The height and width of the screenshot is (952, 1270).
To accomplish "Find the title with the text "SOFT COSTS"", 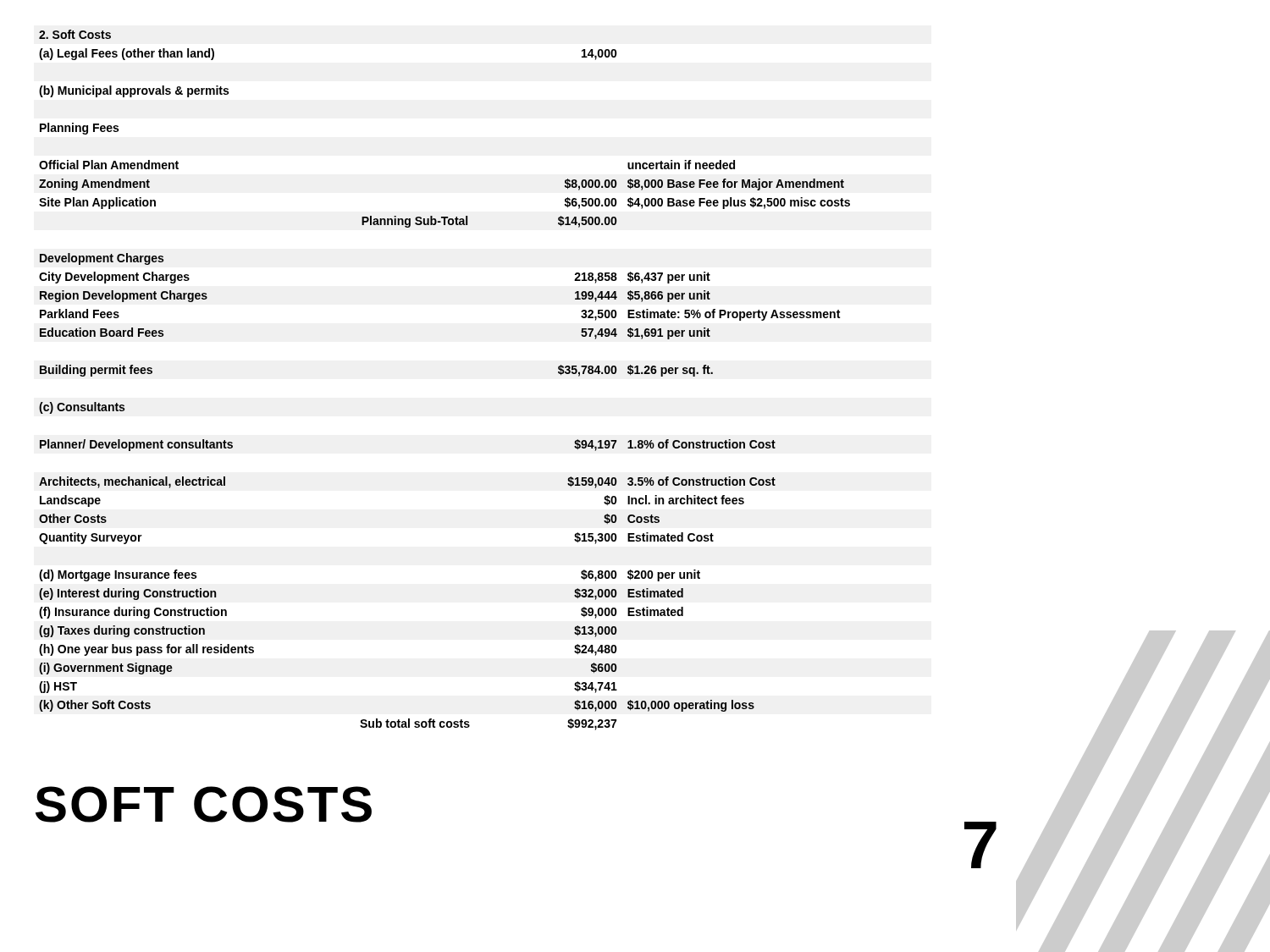I will (x=205, y=804).
